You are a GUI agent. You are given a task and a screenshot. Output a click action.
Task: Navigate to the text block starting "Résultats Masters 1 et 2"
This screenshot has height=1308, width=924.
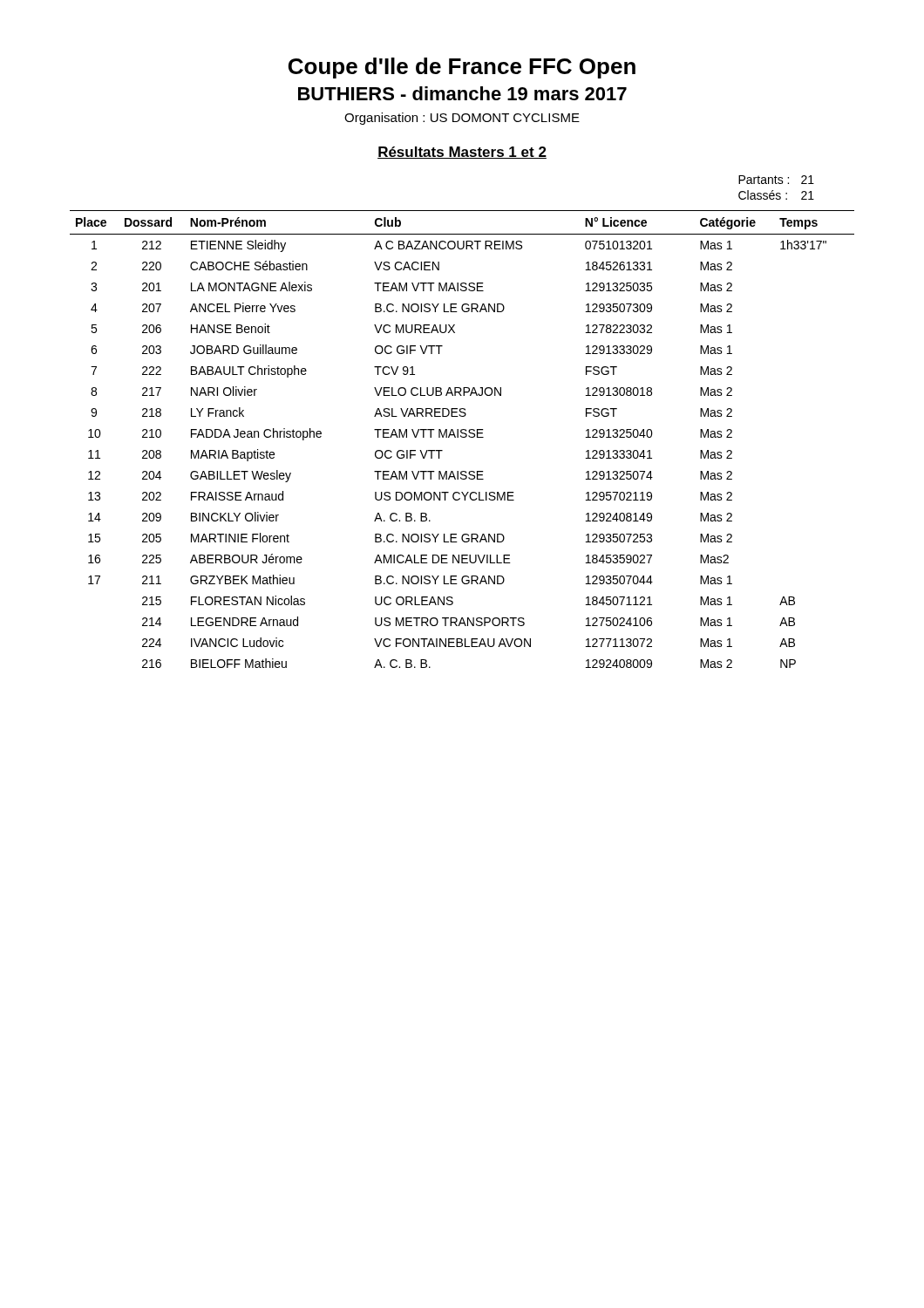pos(462,153)
